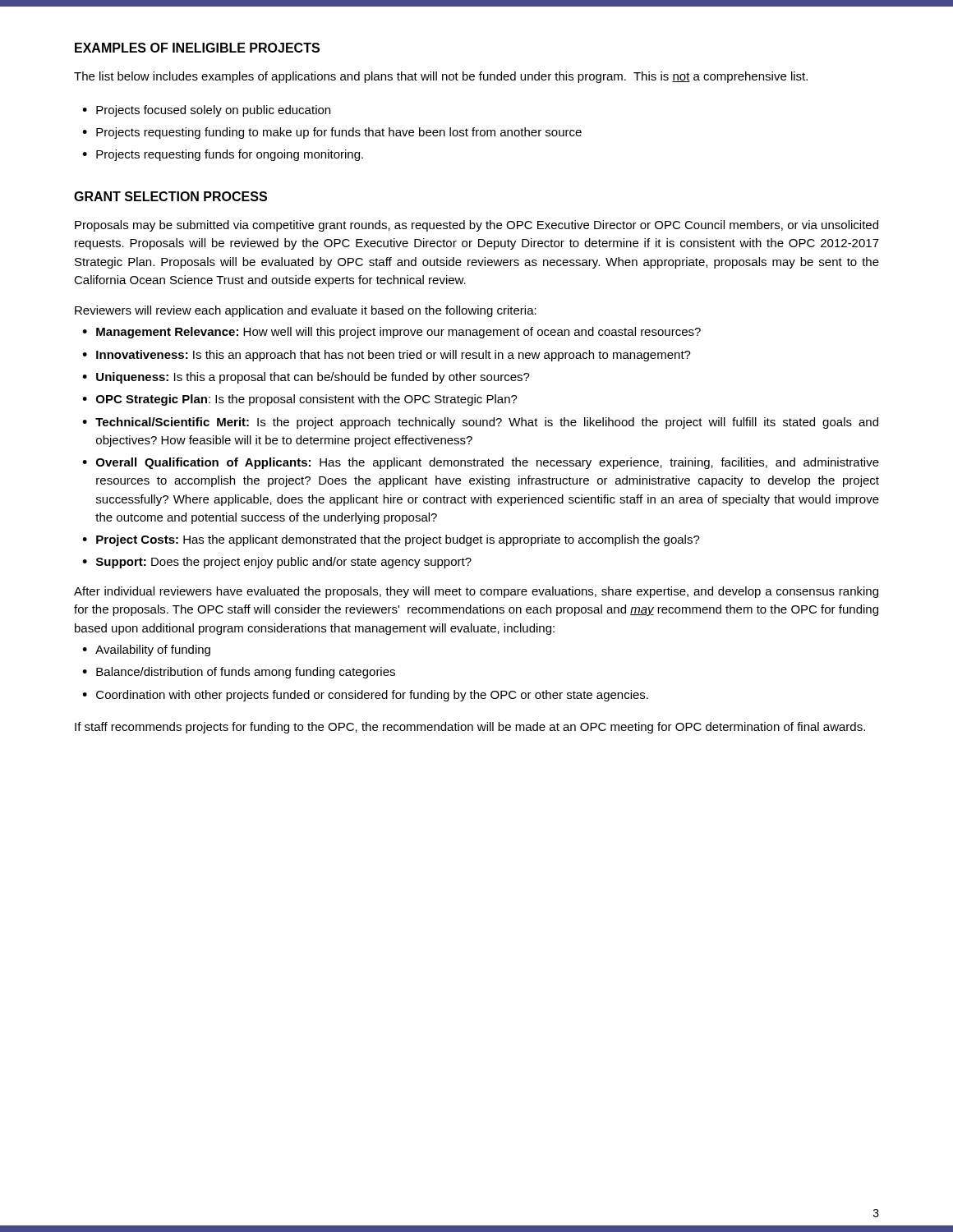Viewport: 953px width, 1232px height.
Task: Point to the element starting "• Uniqueness: Is this"
Action: tap(481, 377)
